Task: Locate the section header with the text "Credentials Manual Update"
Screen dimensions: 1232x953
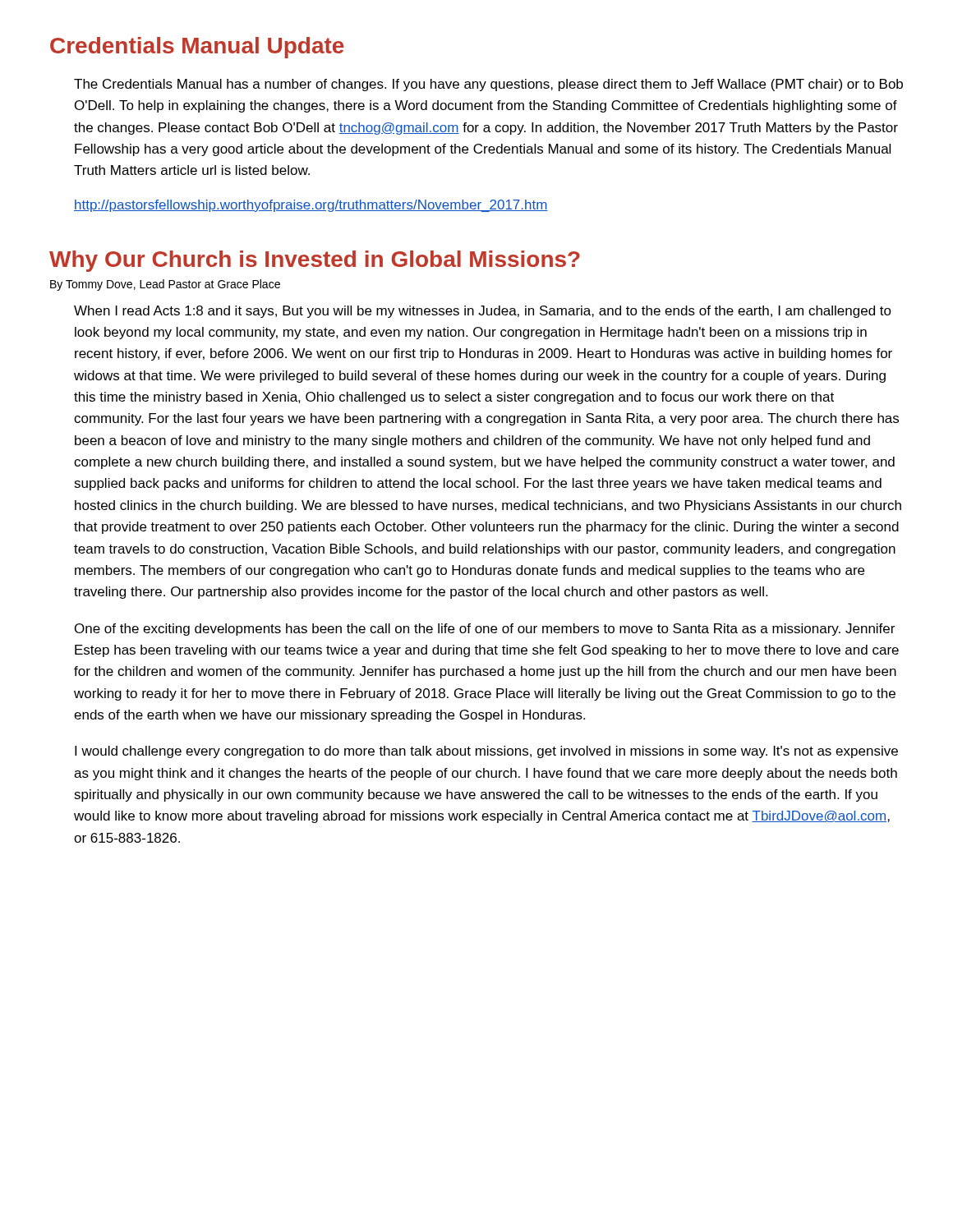Action: pos(197,48)
